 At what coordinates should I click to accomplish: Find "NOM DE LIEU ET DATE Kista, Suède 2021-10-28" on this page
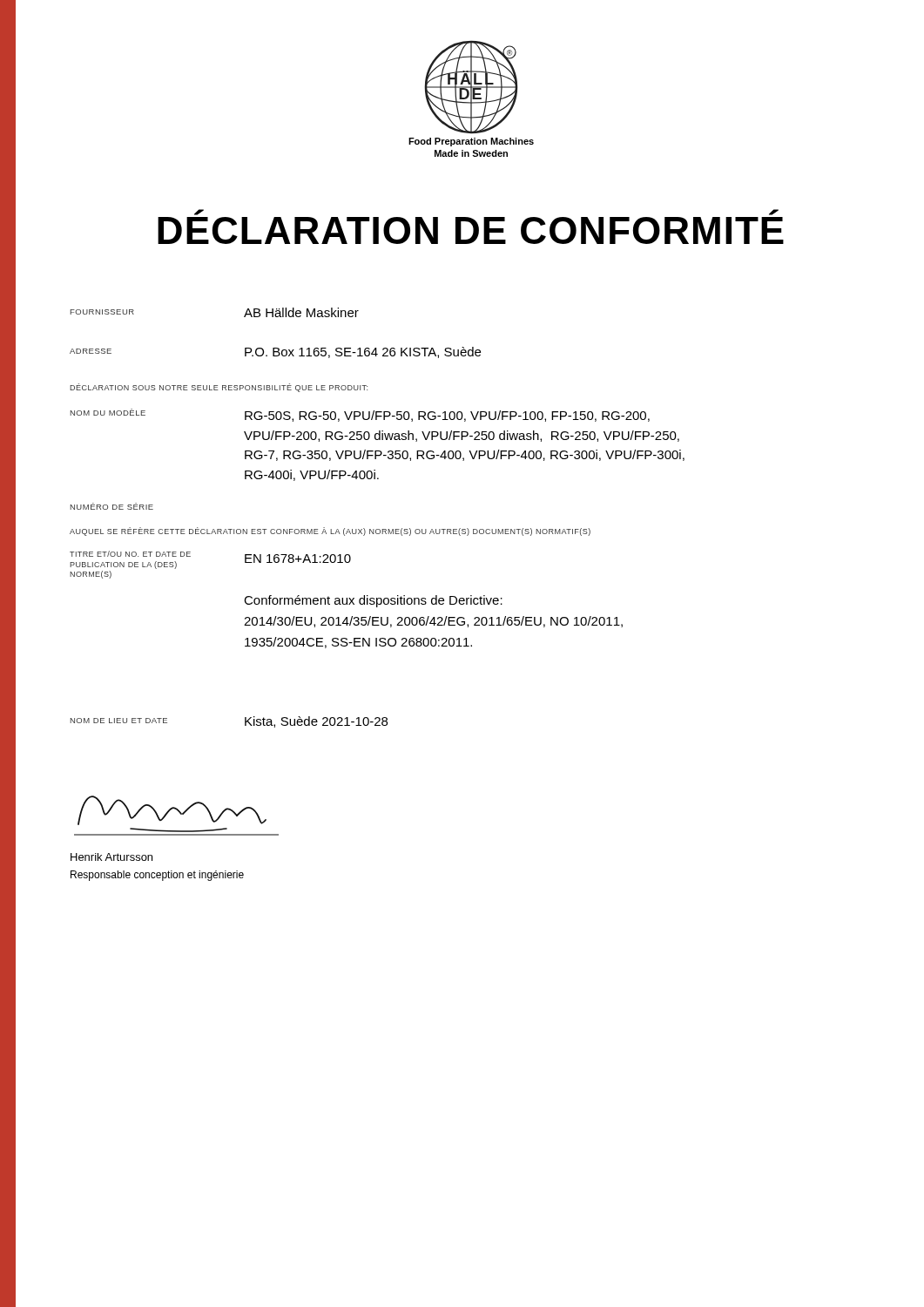point(119,723)
